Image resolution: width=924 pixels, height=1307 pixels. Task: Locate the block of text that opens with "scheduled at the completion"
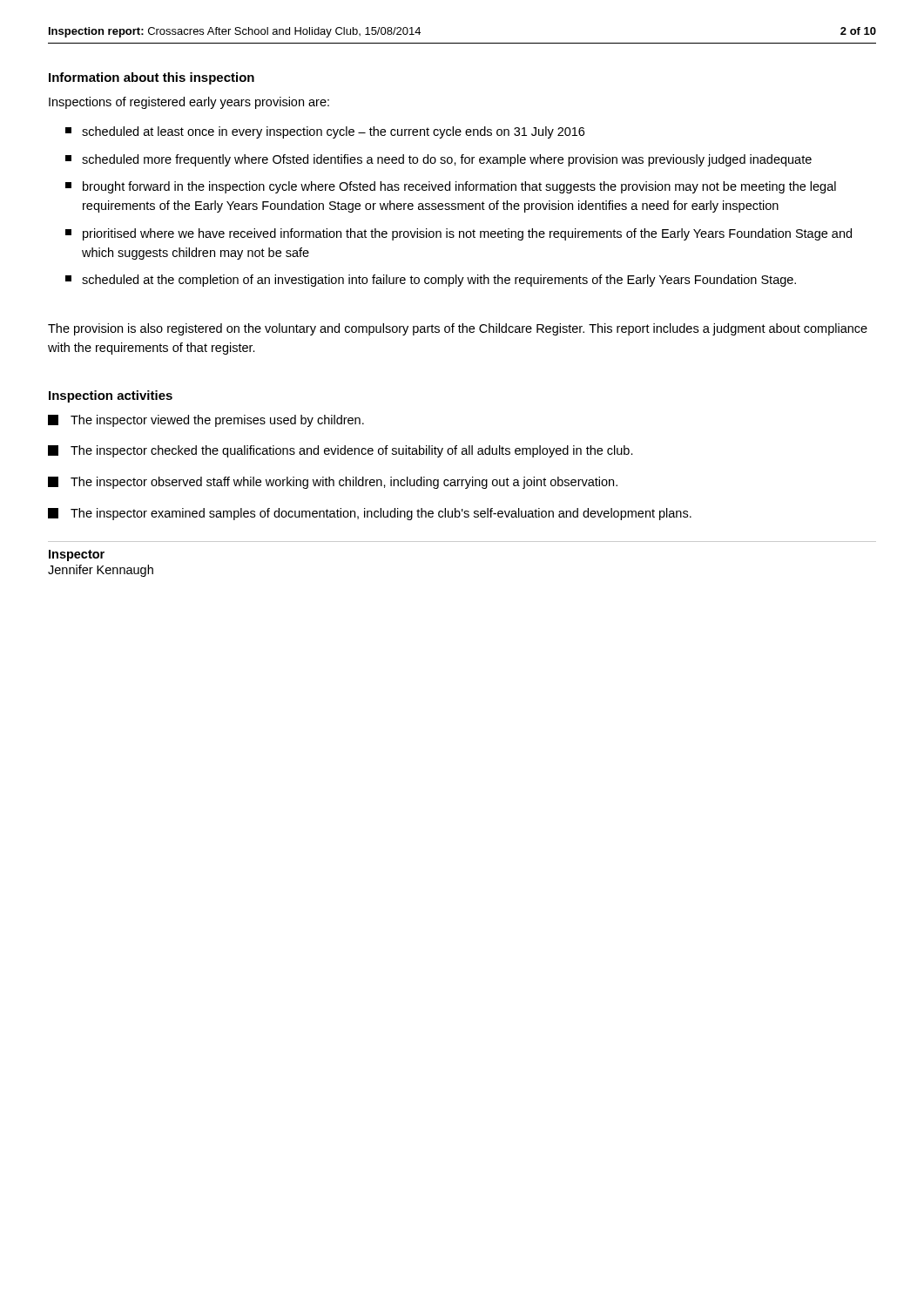(431, 281)
